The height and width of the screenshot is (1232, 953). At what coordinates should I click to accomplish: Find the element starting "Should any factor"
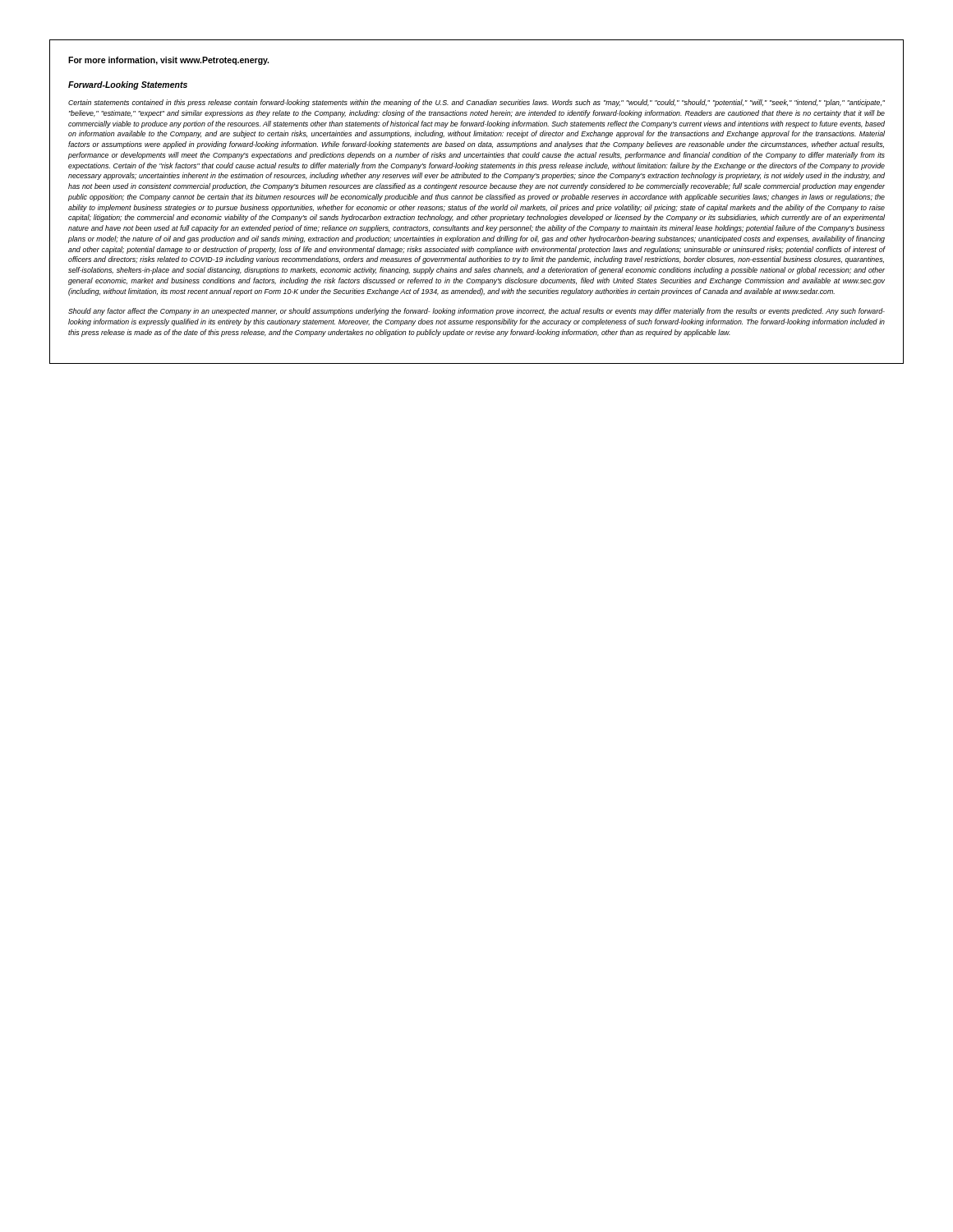point(476,322)
